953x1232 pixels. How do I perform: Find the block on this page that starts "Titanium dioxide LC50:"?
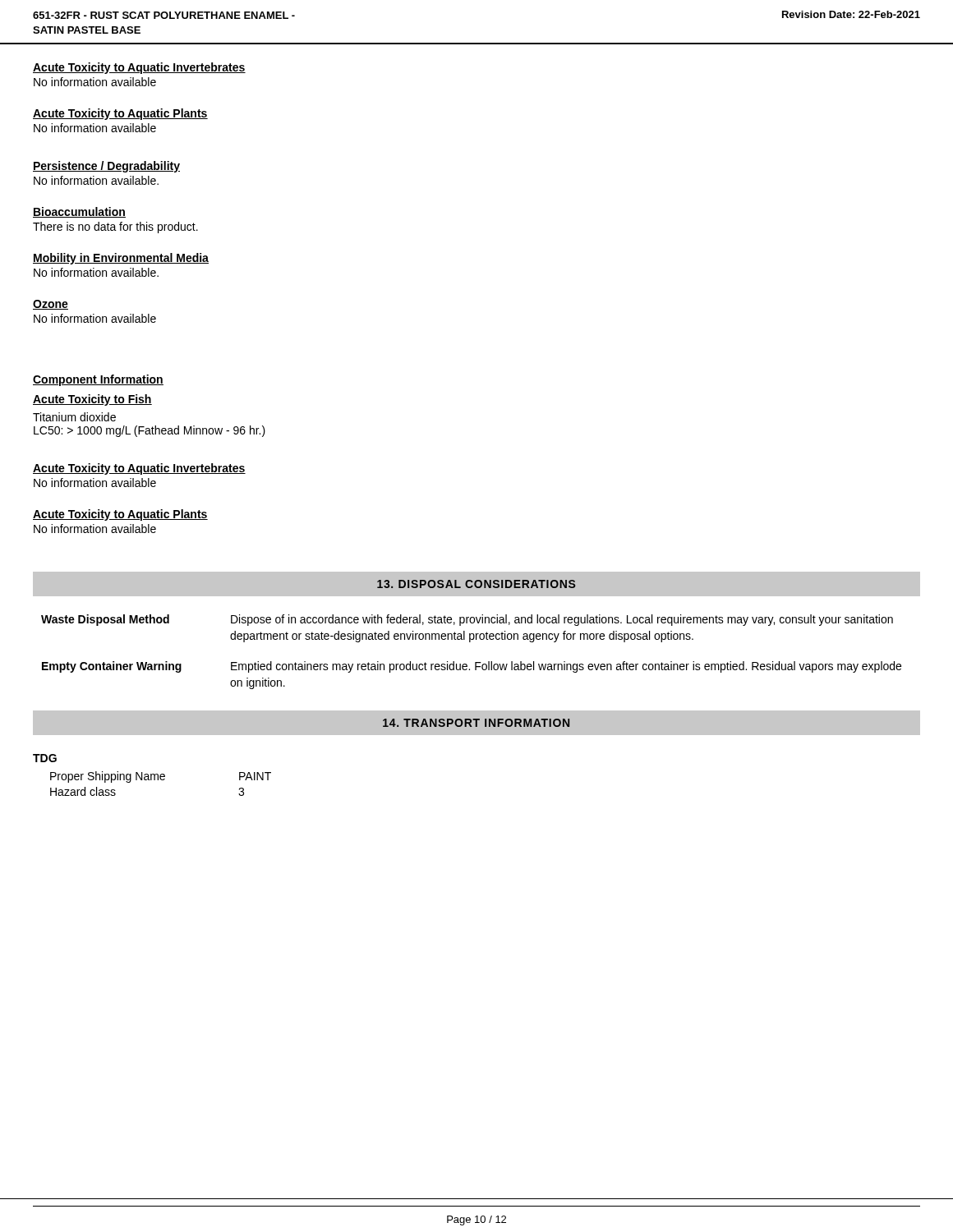[149, 424]
